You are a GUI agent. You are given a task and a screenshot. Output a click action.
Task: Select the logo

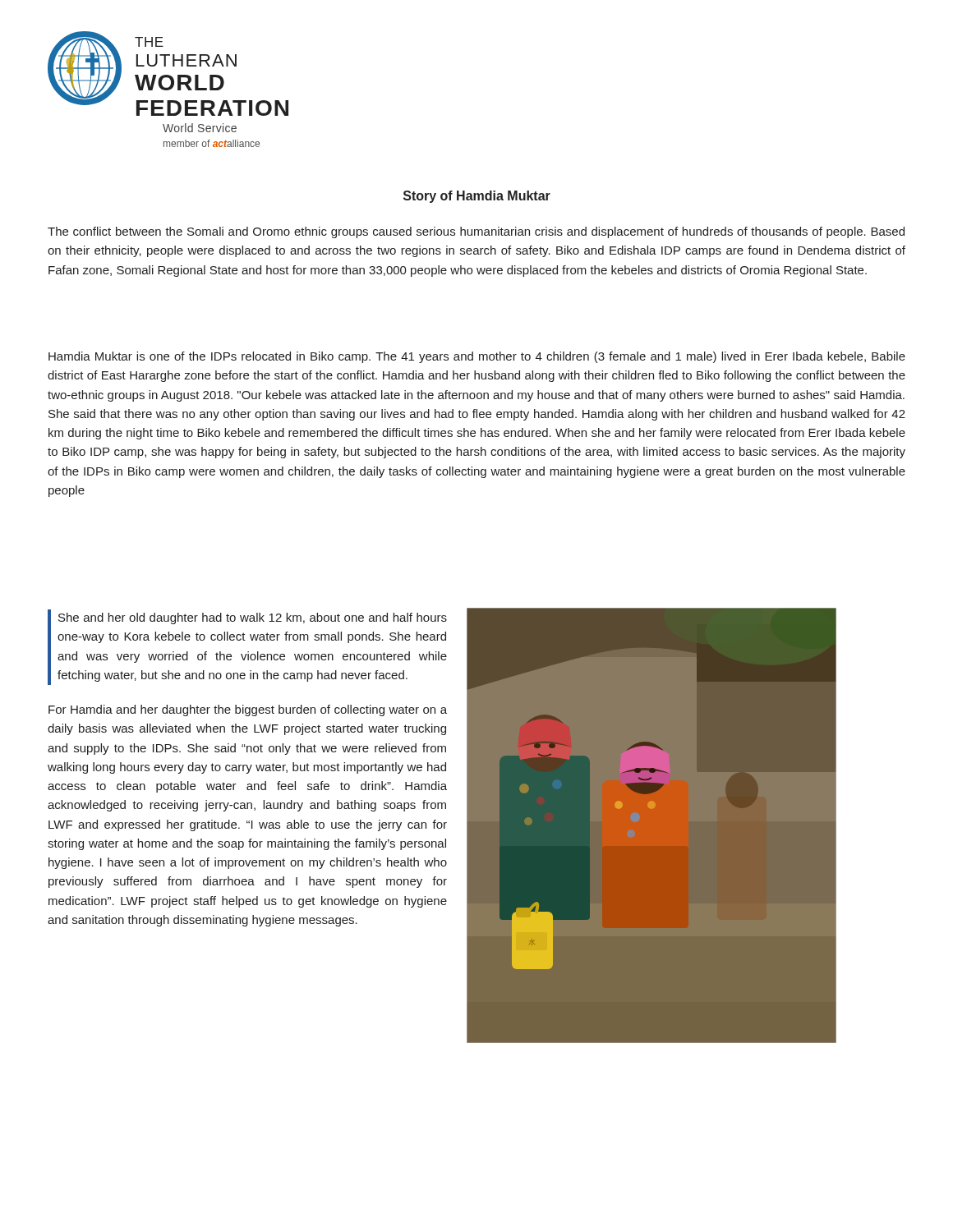pyautogui.click(x=169, y=76)
